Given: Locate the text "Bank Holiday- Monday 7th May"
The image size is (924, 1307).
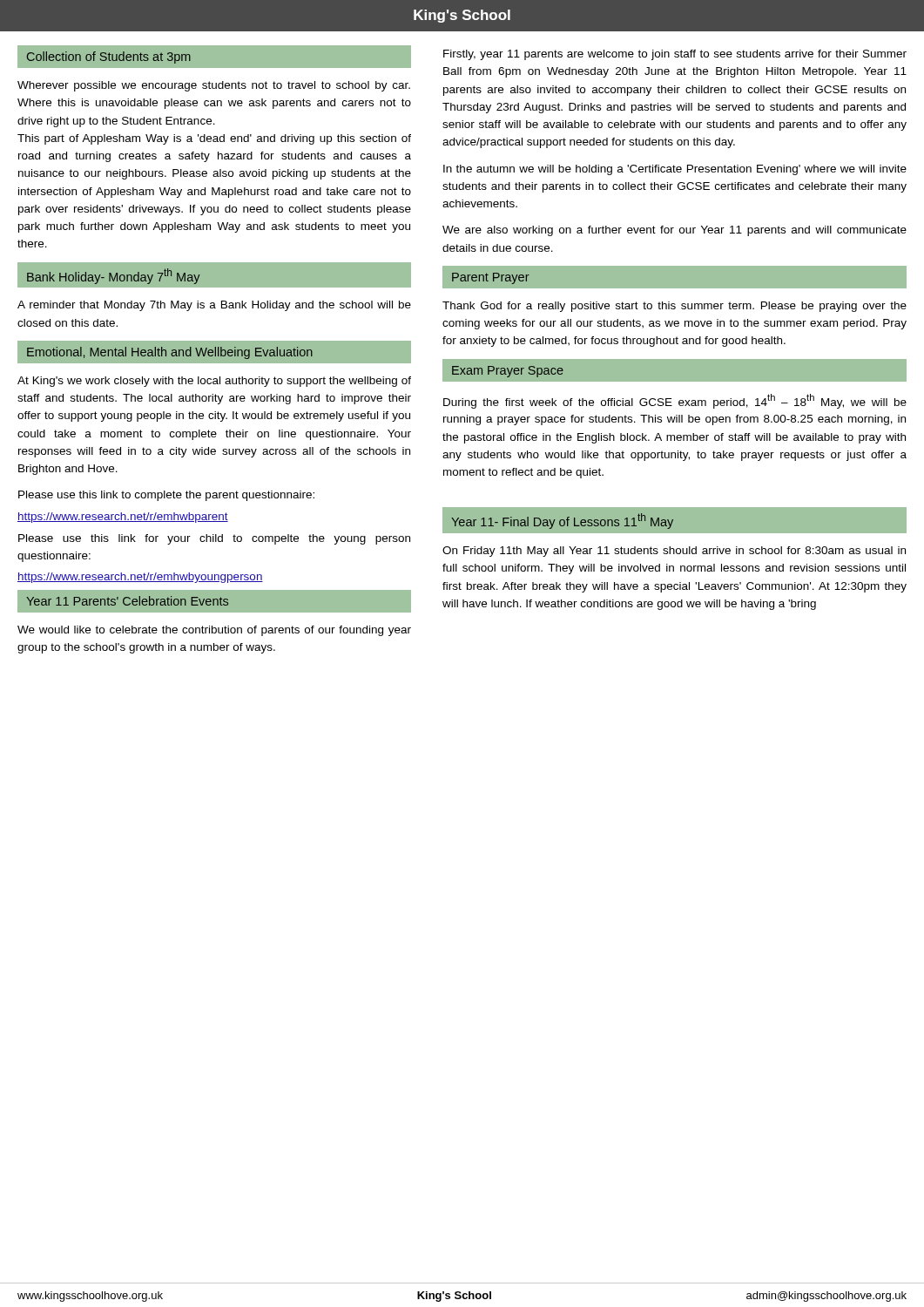Looking at the screenshot, I should click(x=113, y=275).
